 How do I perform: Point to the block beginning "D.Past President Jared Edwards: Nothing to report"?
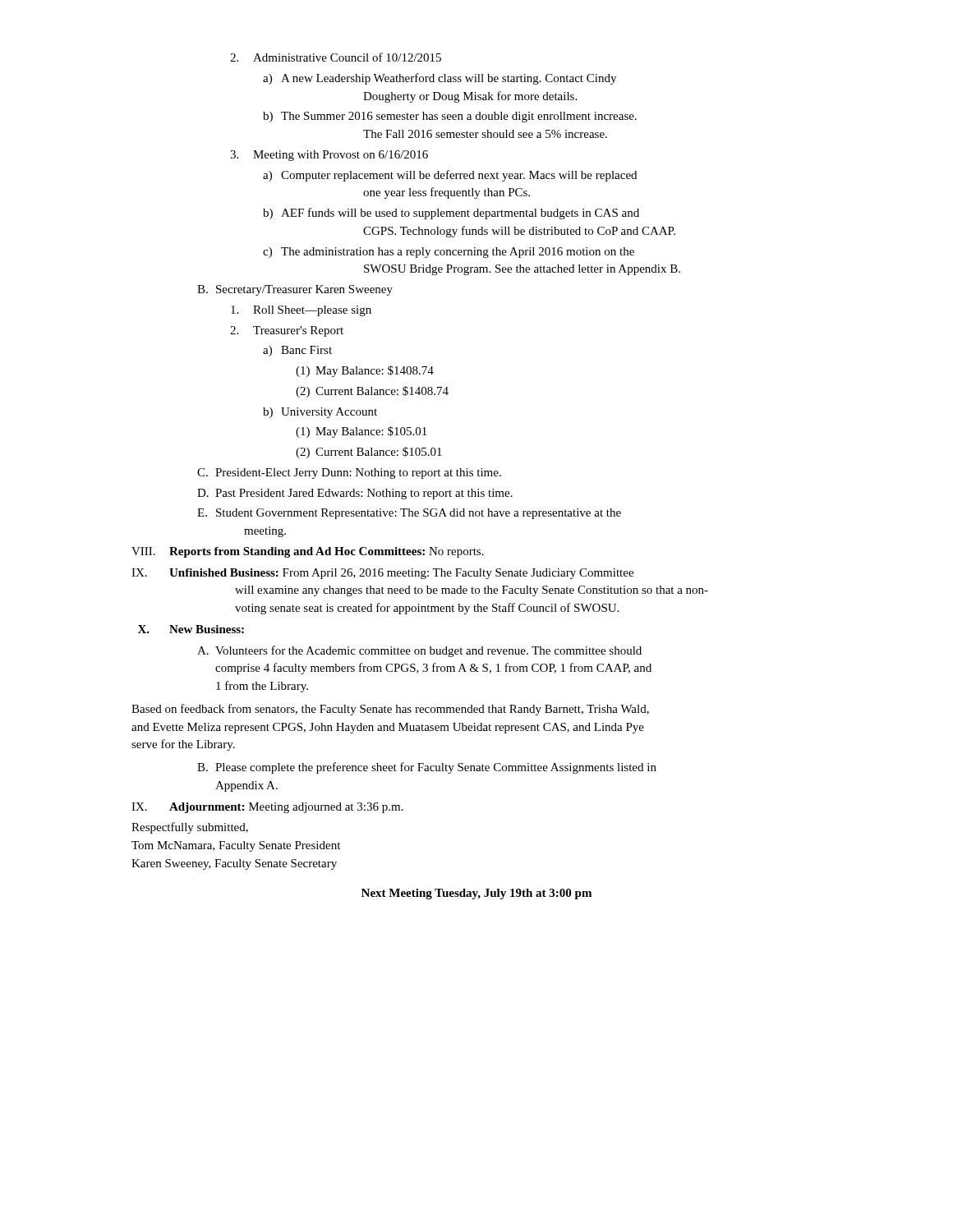coord(355,493)
